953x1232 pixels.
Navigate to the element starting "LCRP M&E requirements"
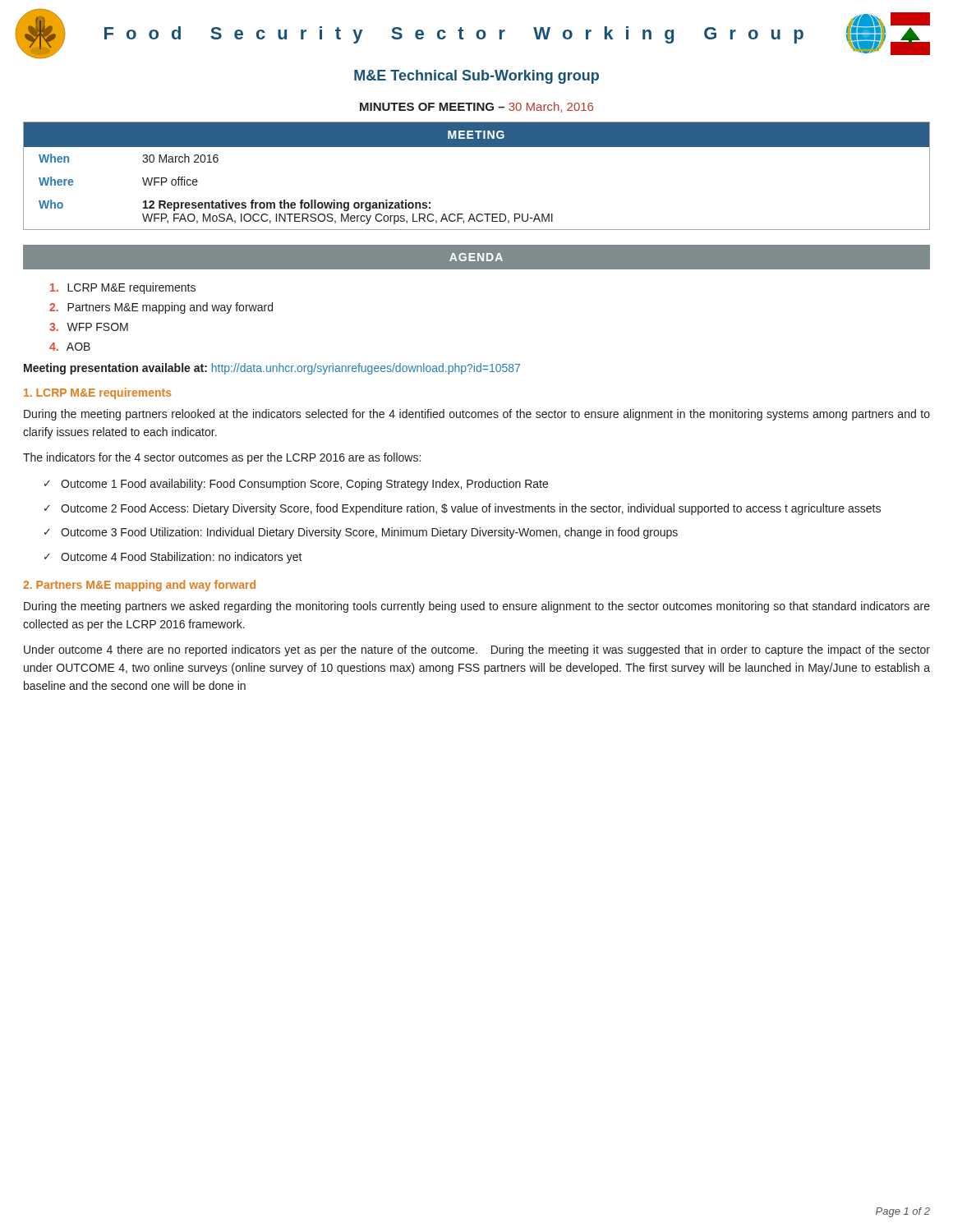click(123, 287)
